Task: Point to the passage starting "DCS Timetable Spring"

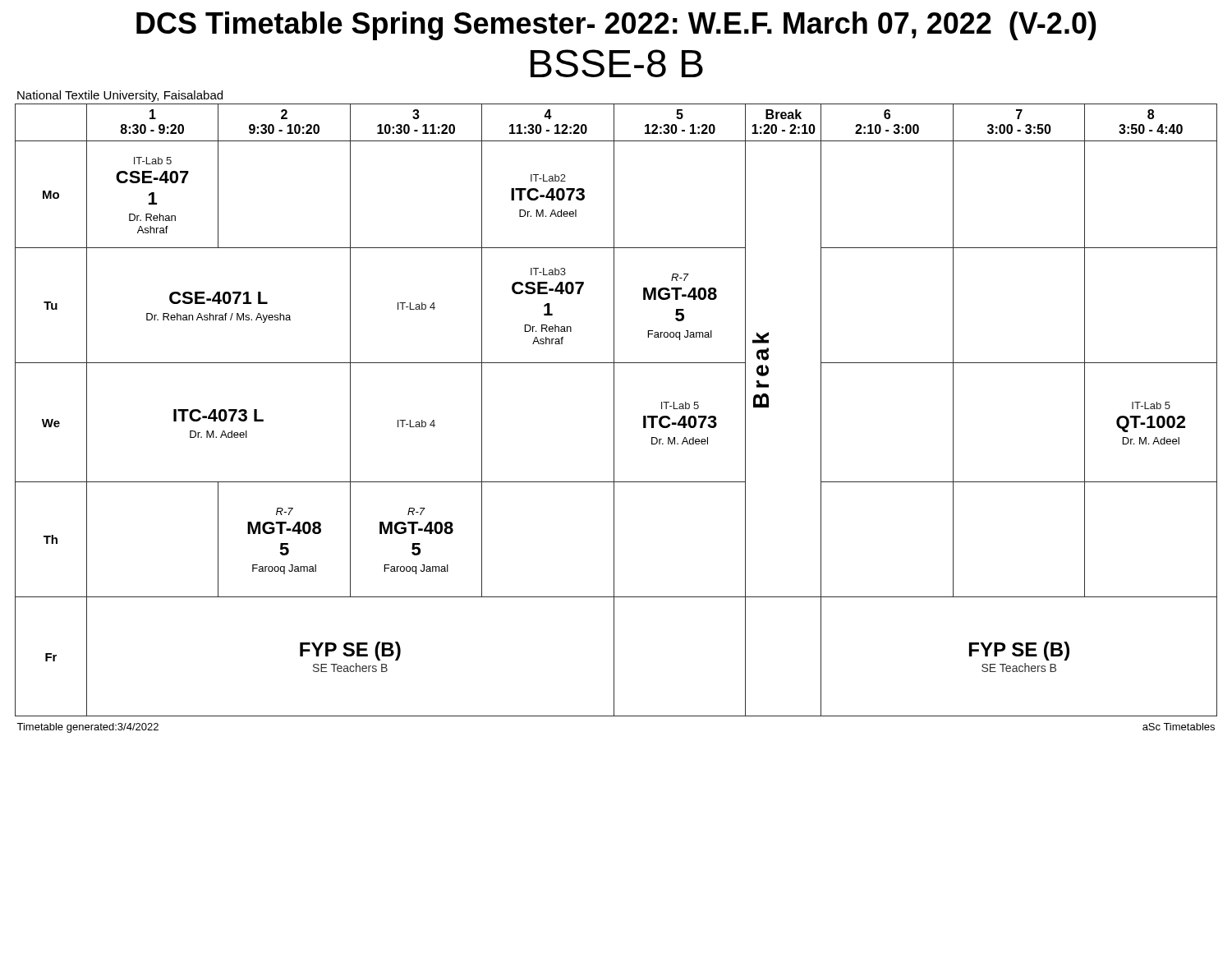Action: [616, 46]
